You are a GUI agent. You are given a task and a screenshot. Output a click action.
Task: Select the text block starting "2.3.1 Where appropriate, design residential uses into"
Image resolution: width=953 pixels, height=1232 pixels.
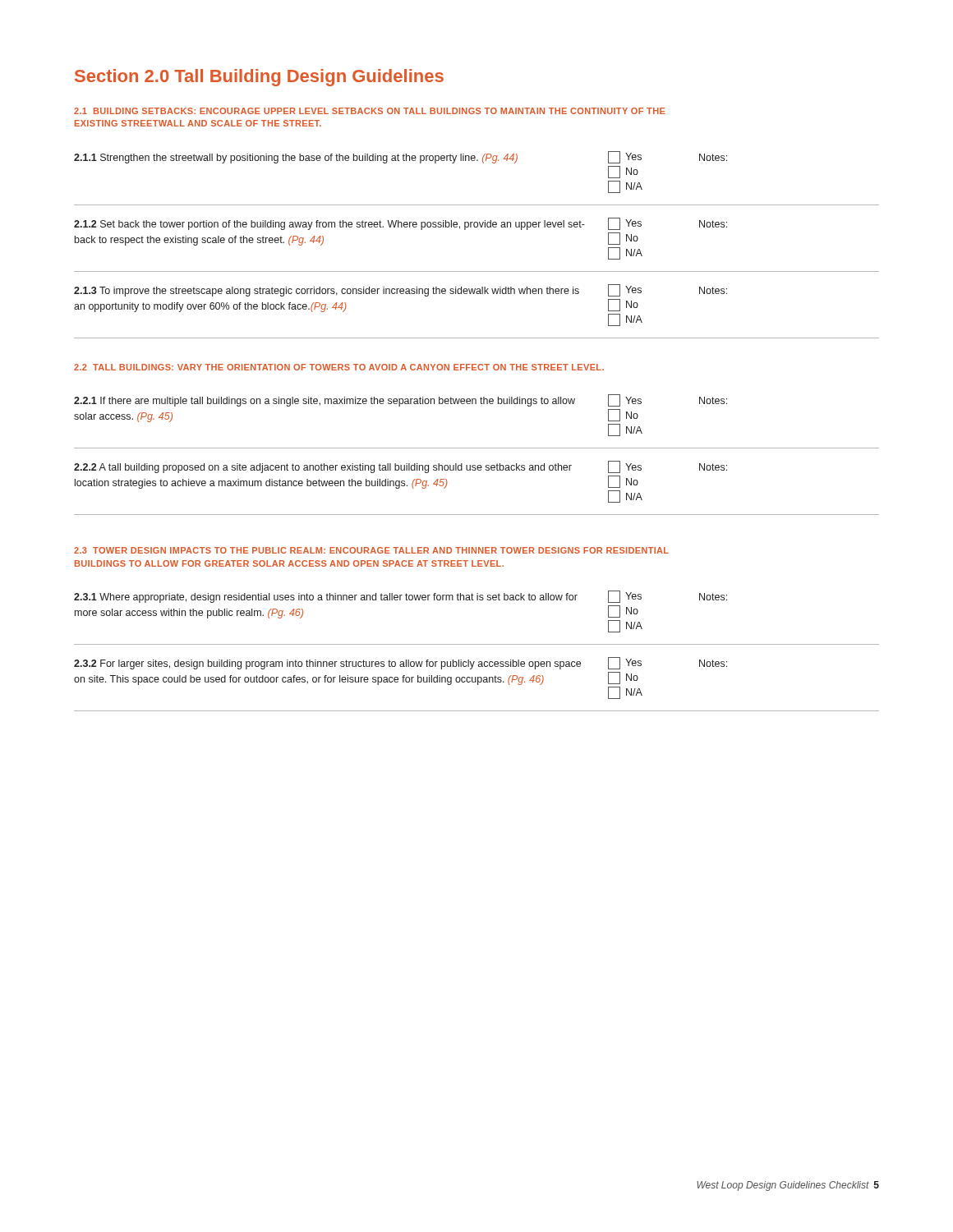476,611
